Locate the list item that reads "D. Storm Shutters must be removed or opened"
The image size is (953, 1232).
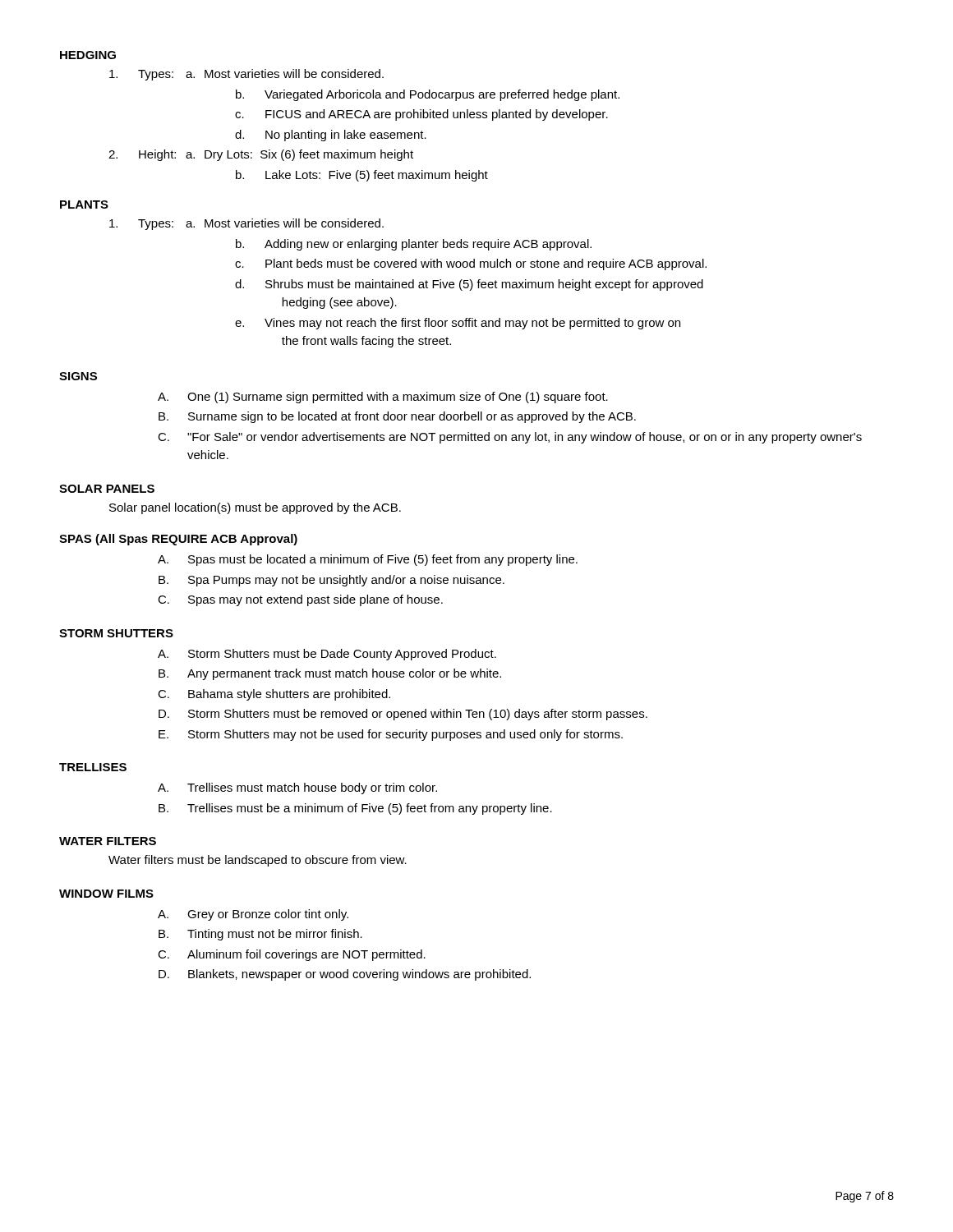pos(526,714)
